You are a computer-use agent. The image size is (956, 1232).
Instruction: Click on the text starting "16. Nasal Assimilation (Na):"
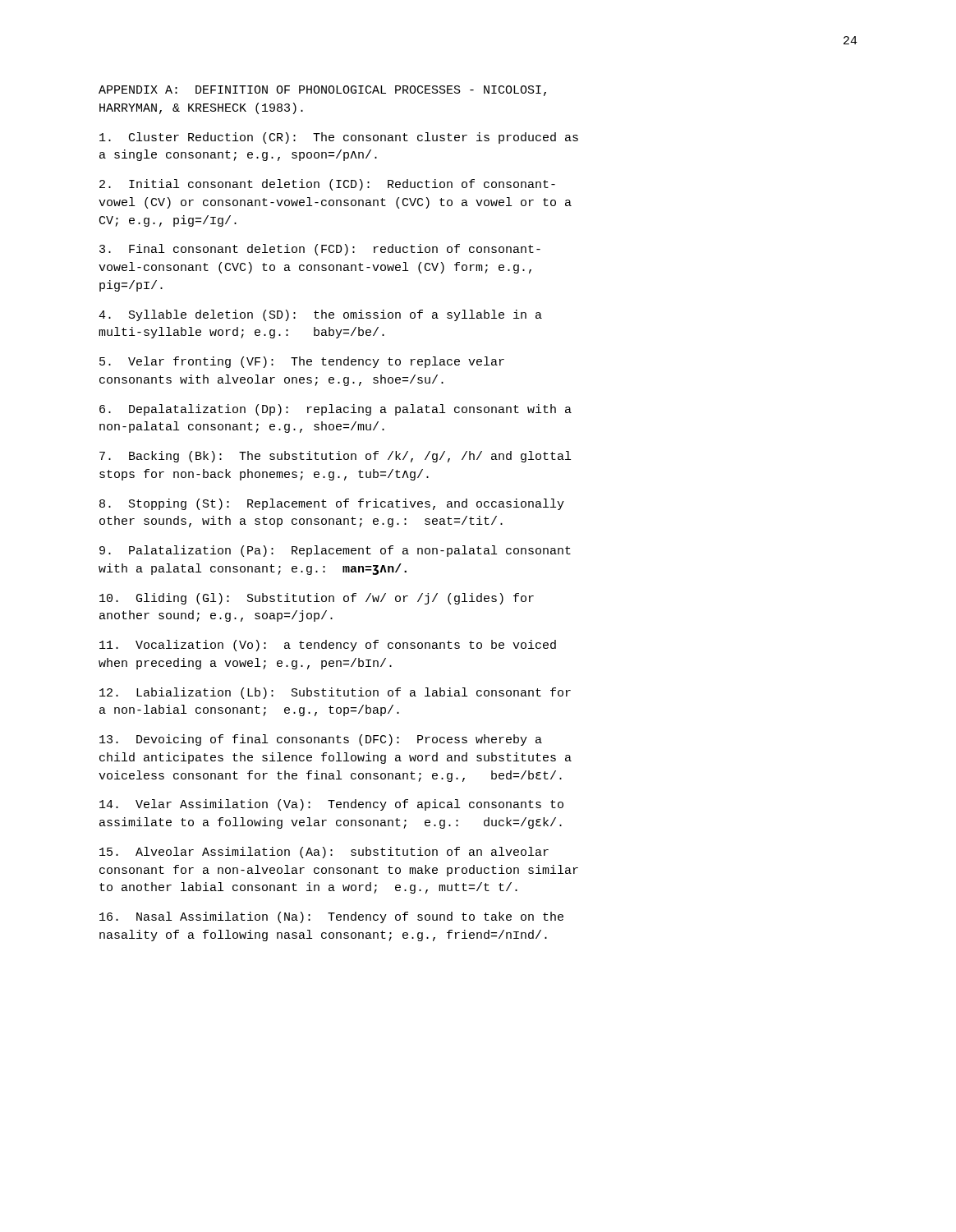[x=331, y=927]
